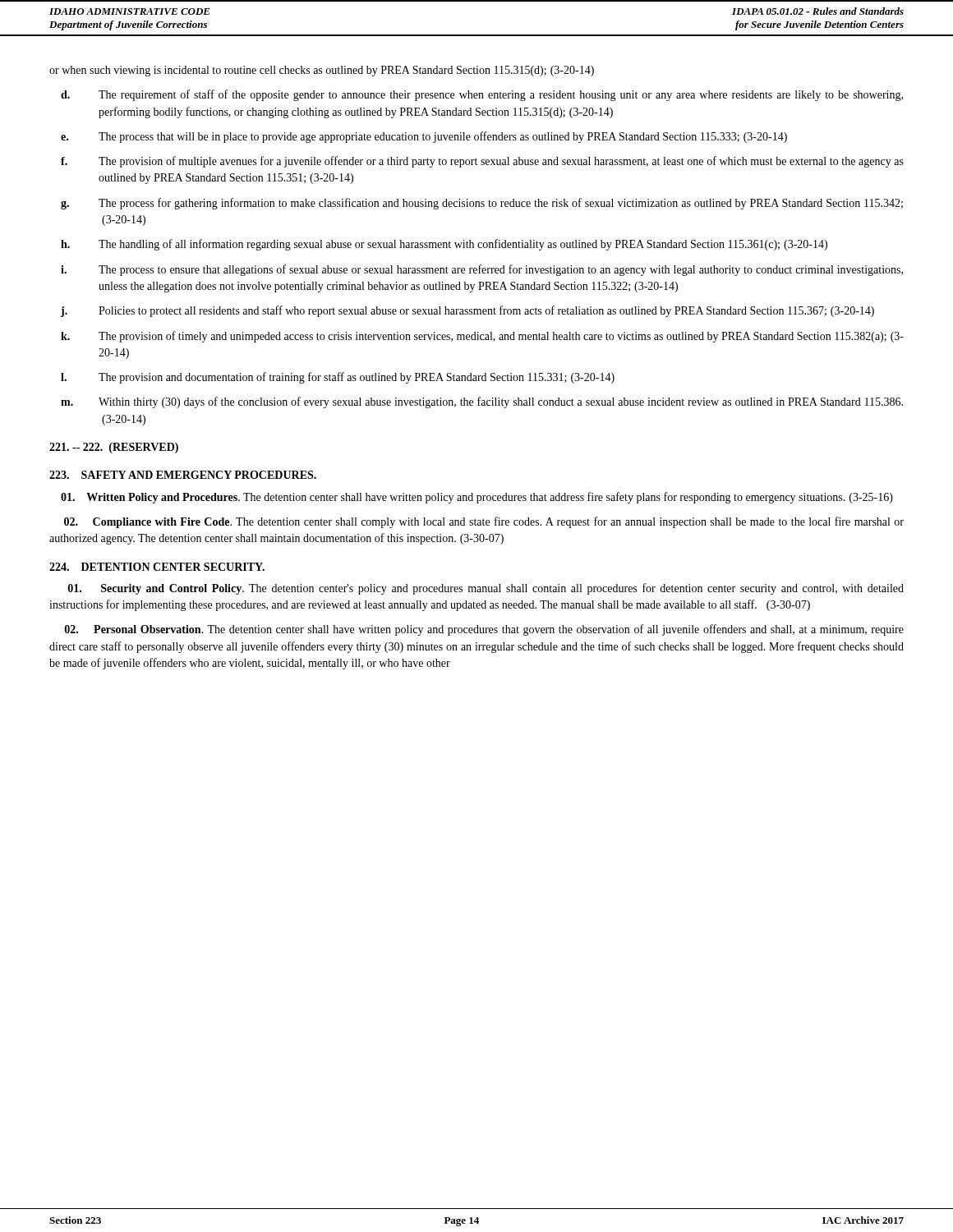953x1232 pixels.
Task: Find the block starting "Compliance with Fire Code. The detention center"
Action: [x=476, y=531]
